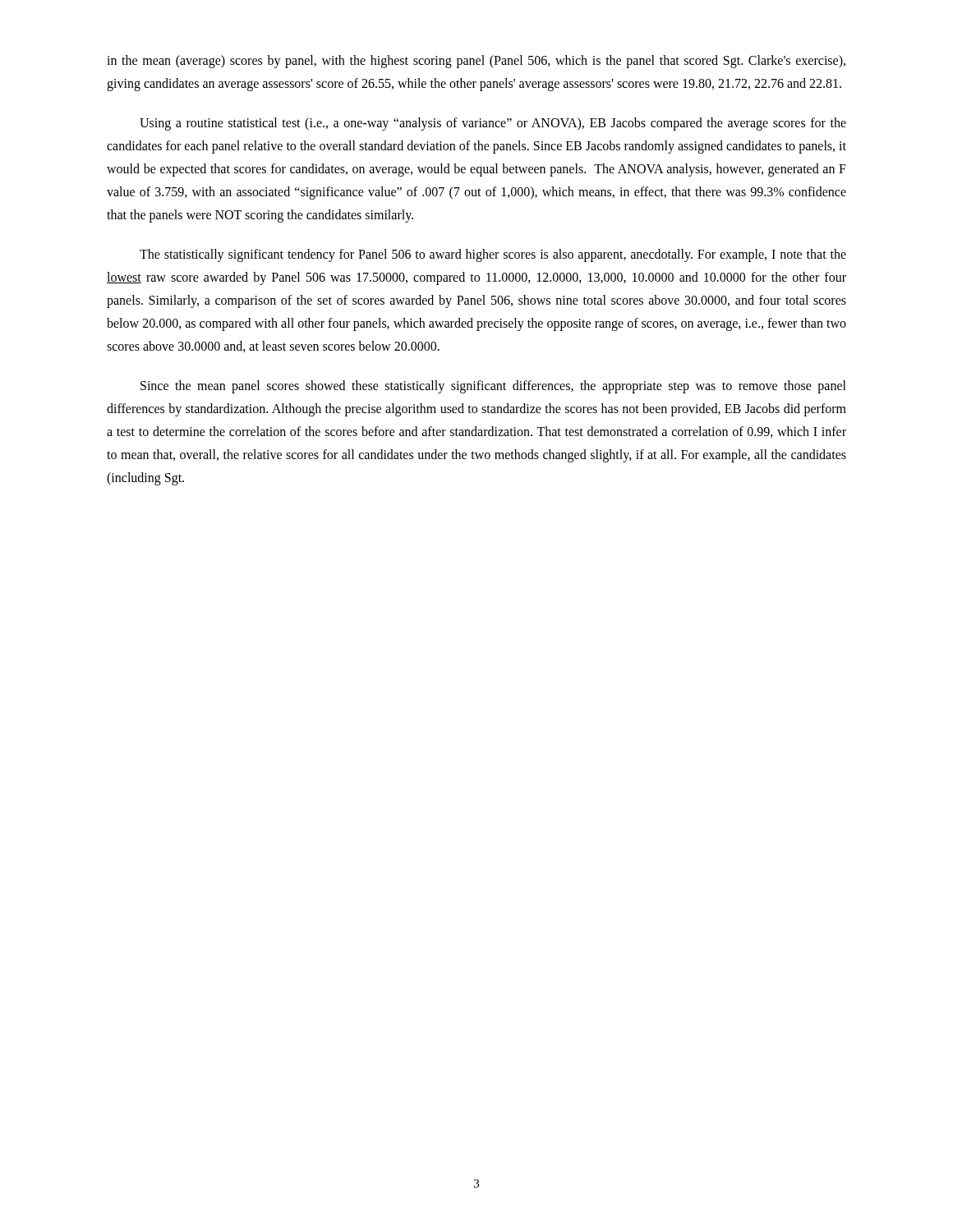Click the passage that begins "The statistically significant tendency"
This screenshot has width=953, height=1232.
(x=476, y=300)
